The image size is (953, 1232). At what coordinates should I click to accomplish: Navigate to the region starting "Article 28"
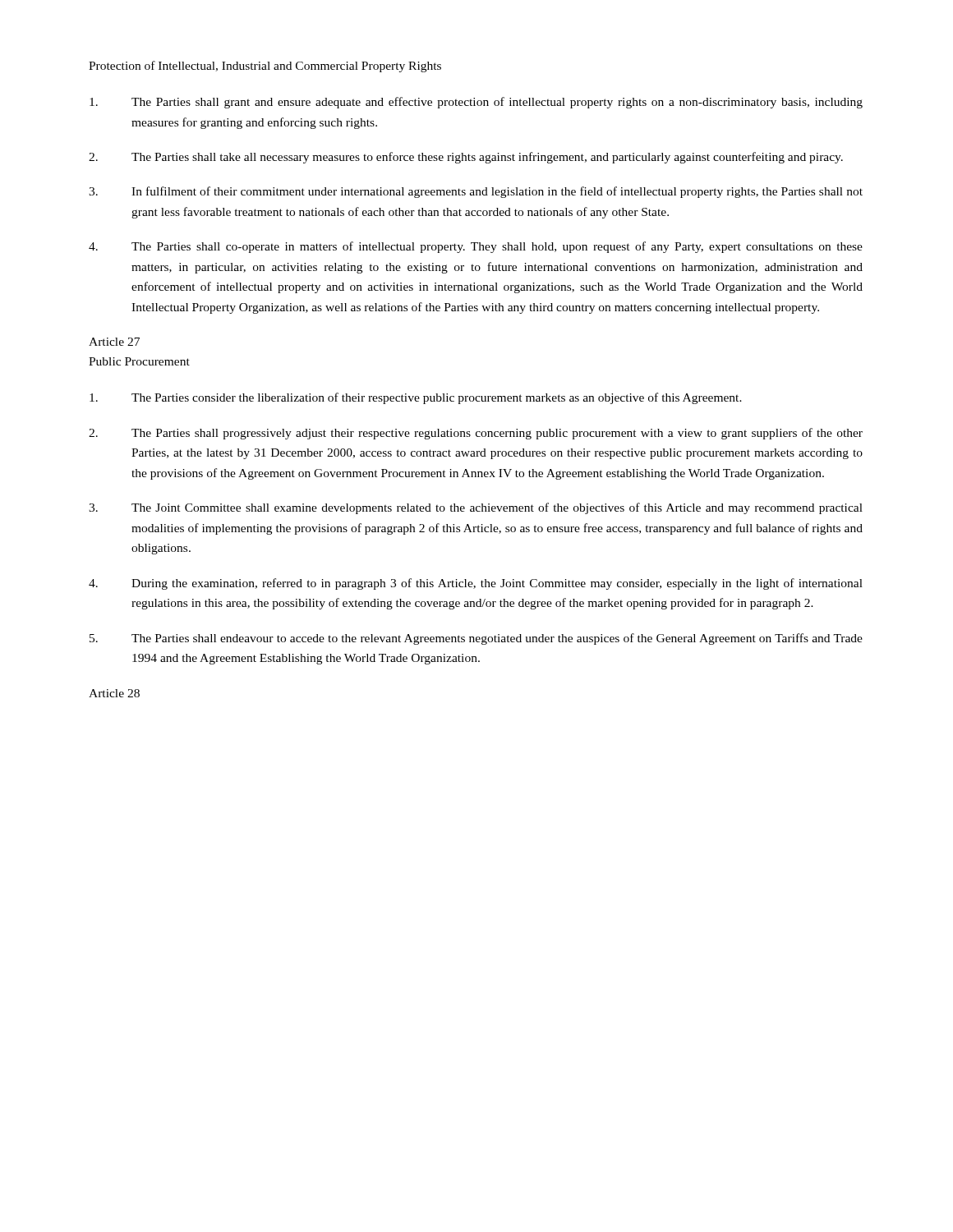point(114,693)
